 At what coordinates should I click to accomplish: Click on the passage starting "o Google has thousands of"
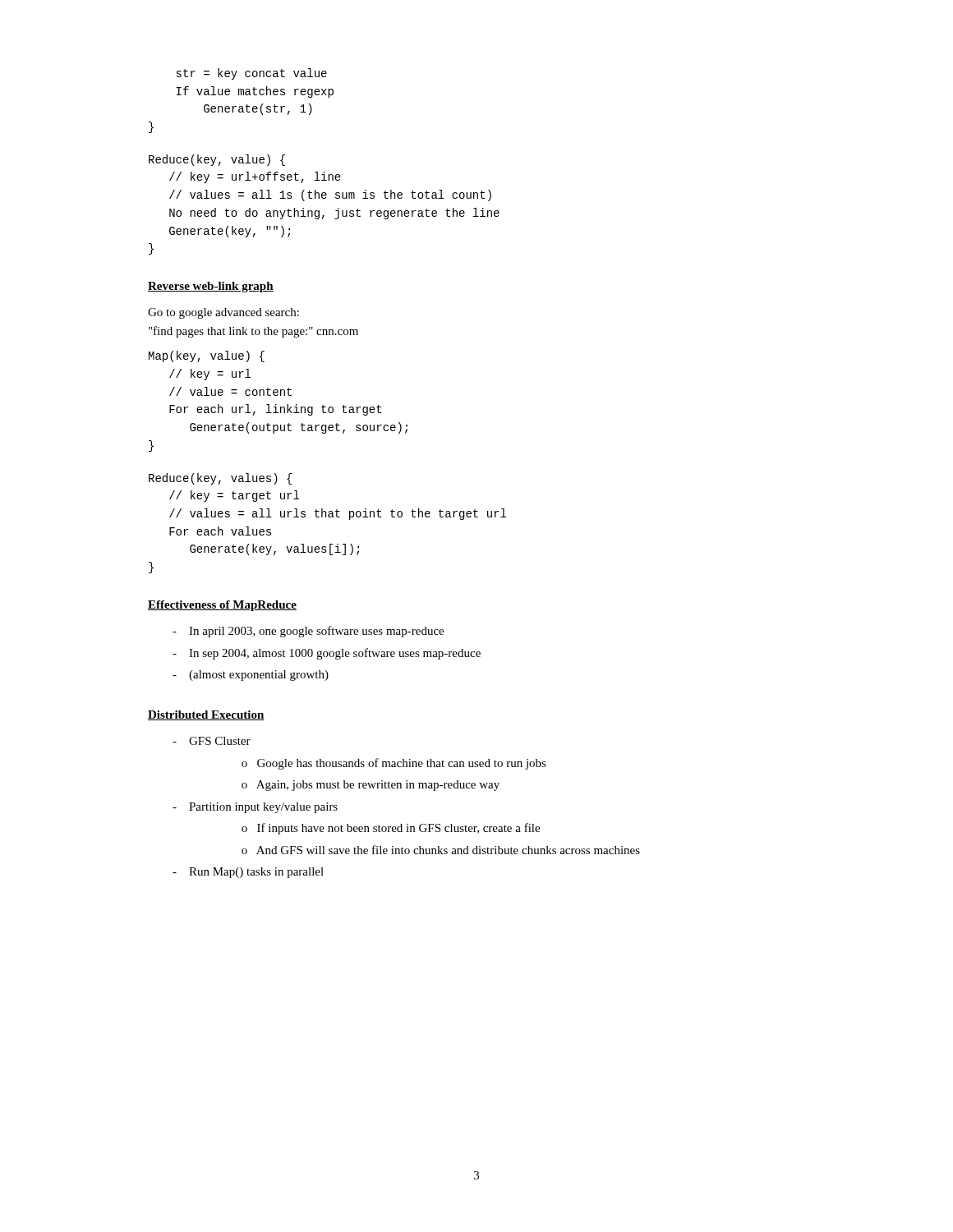(x=380, y=763)
